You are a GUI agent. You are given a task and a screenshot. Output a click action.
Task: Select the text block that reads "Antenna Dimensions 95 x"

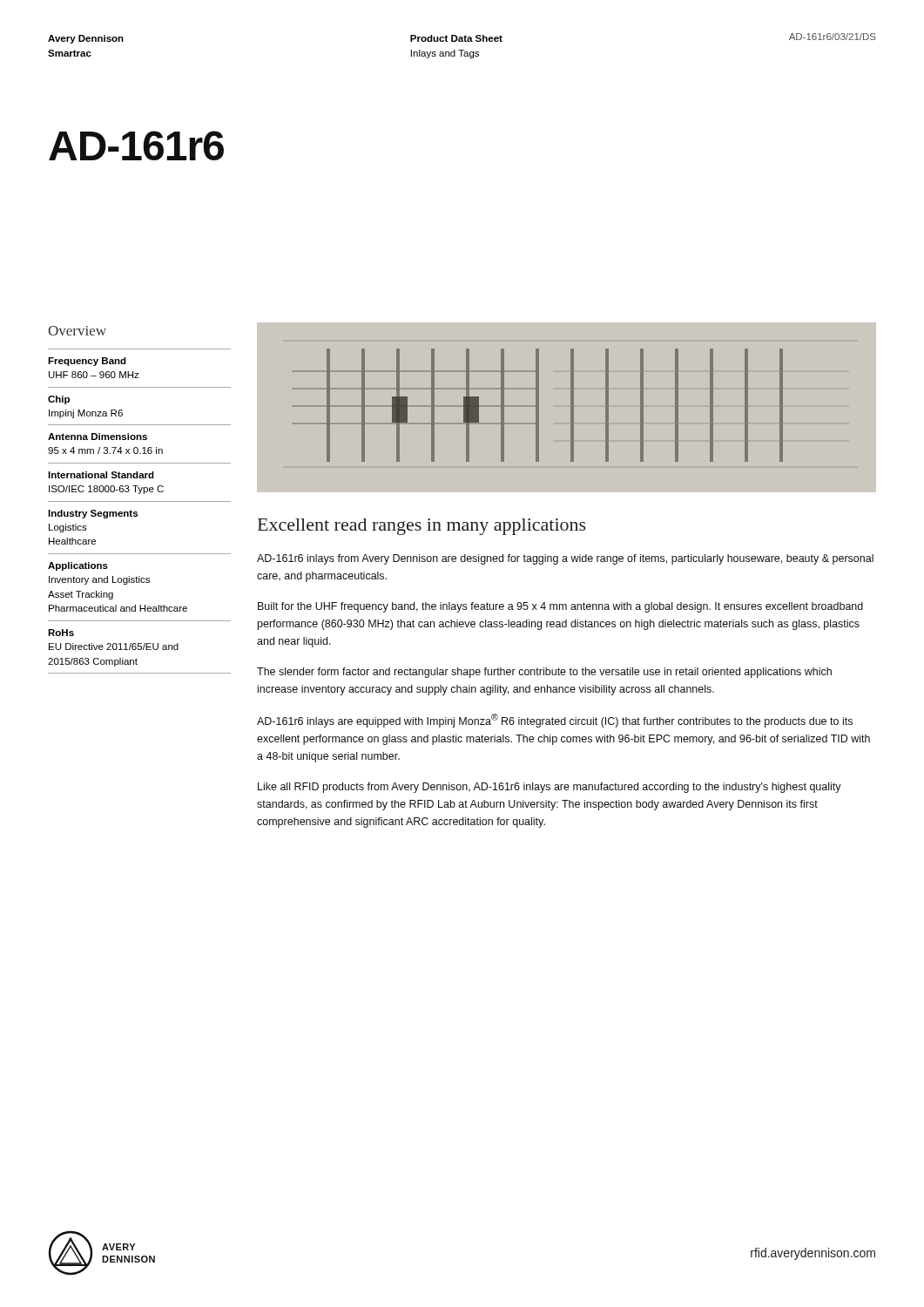click(x=139, y=445)
